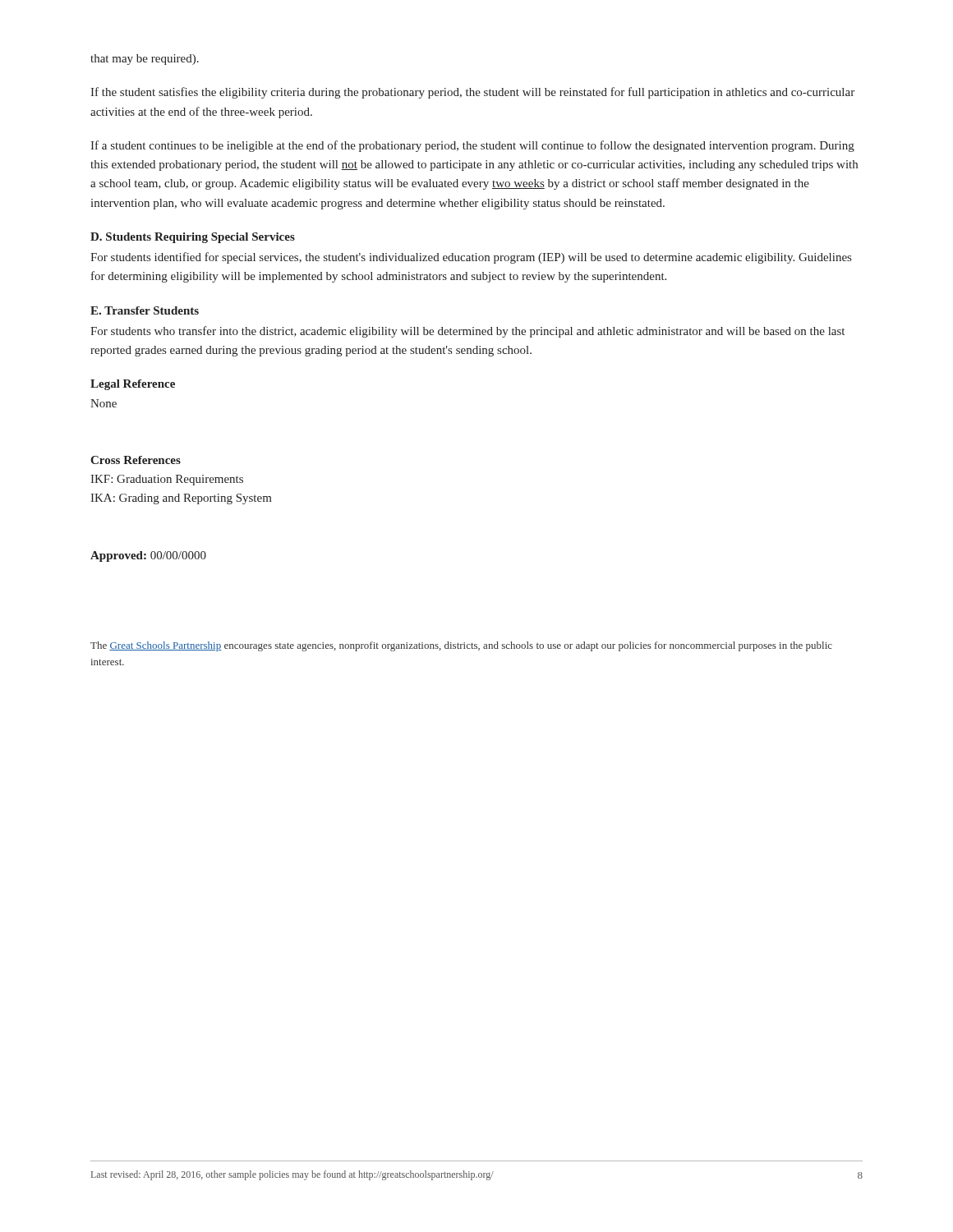The width and height of the screenshot is (953, 1232).
Task: Locate the text block that reads "For students who transfer into"
Action: coord(476,341)
